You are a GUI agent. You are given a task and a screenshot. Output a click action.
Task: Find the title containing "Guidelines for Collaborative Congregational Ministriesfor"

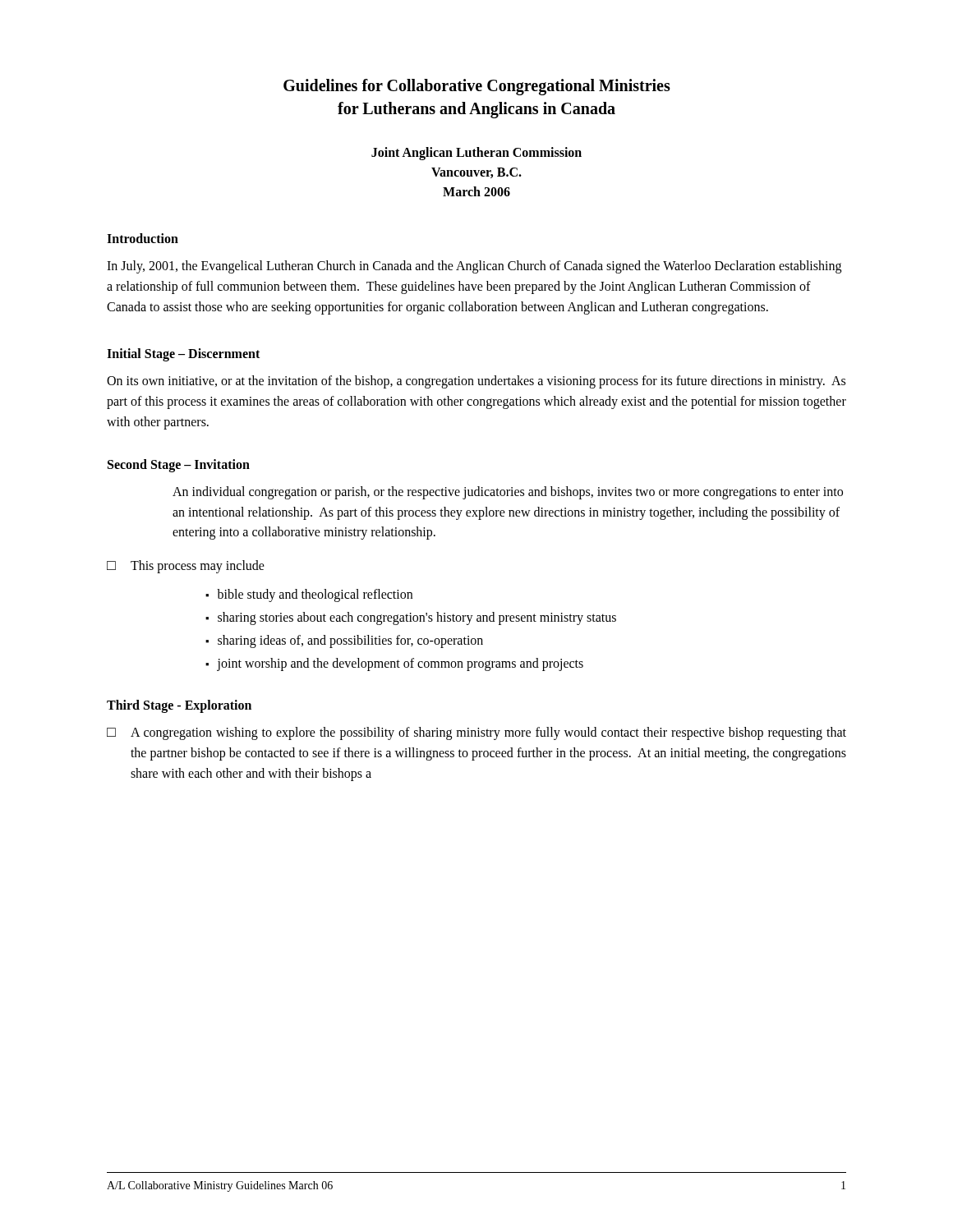tap(476, 97)
